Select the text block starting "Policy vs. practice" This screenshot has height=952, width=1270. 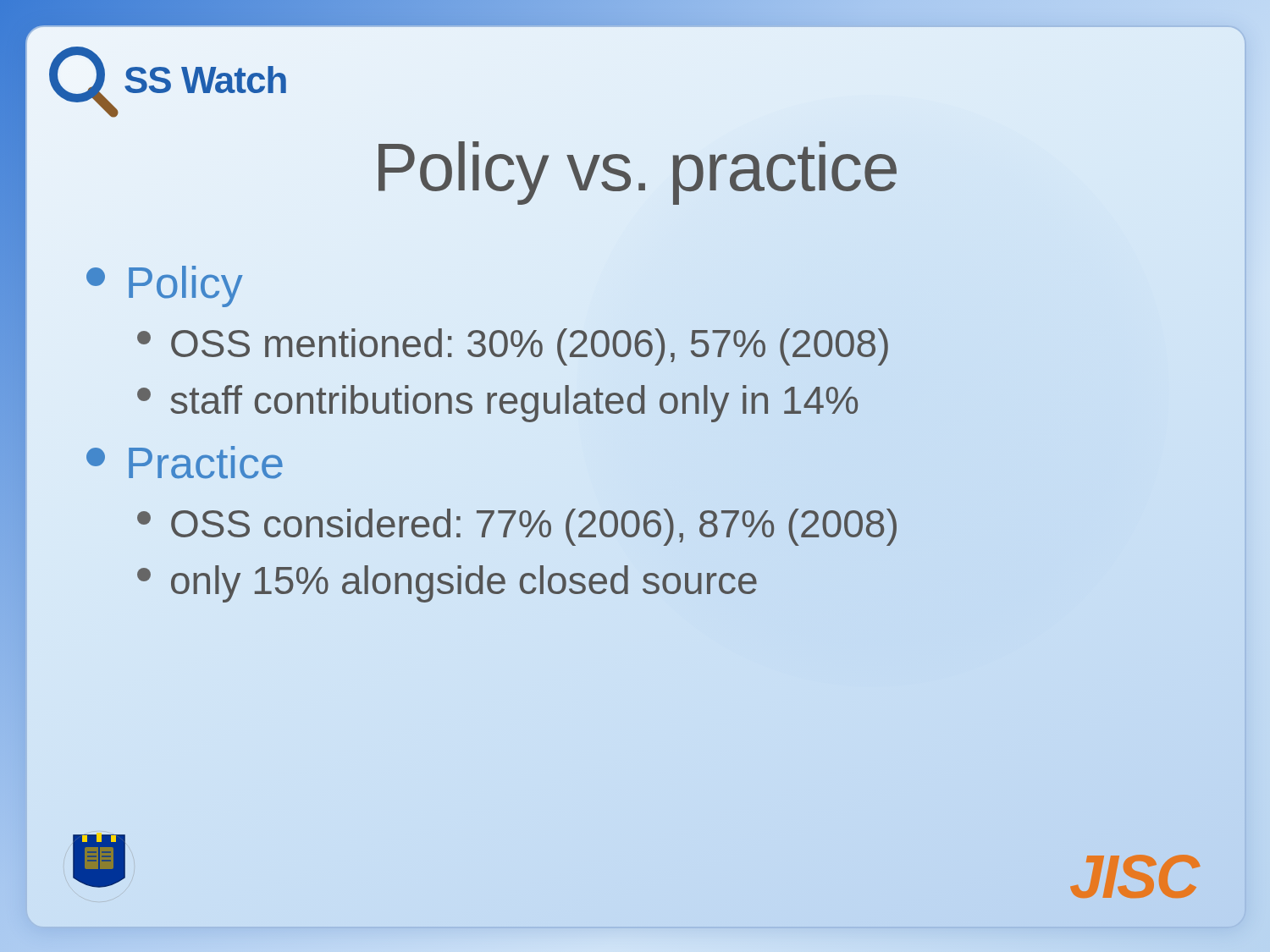(636, 167)
